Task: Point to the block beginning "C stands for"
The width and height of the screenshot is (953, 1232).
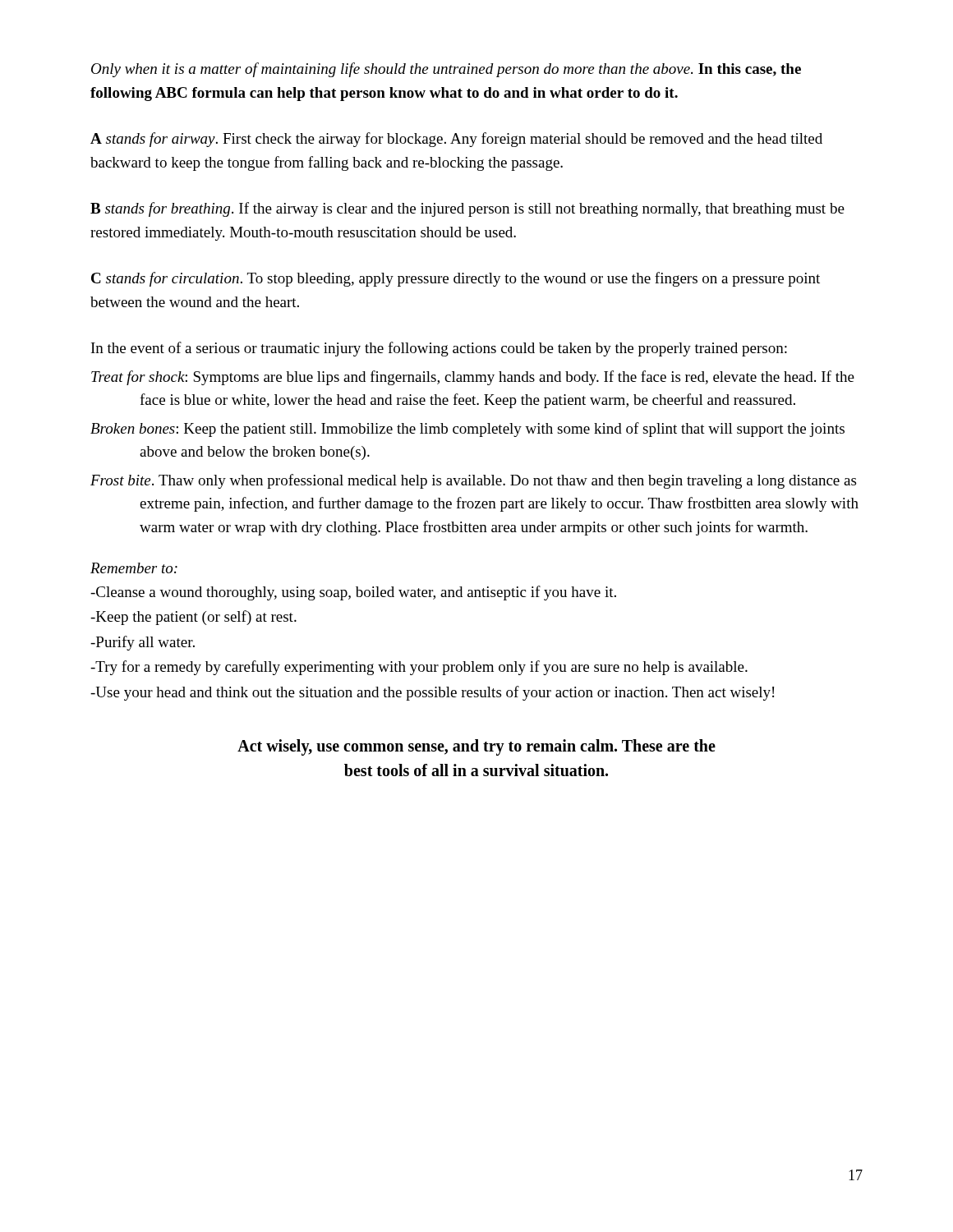Action: [455, 290]
